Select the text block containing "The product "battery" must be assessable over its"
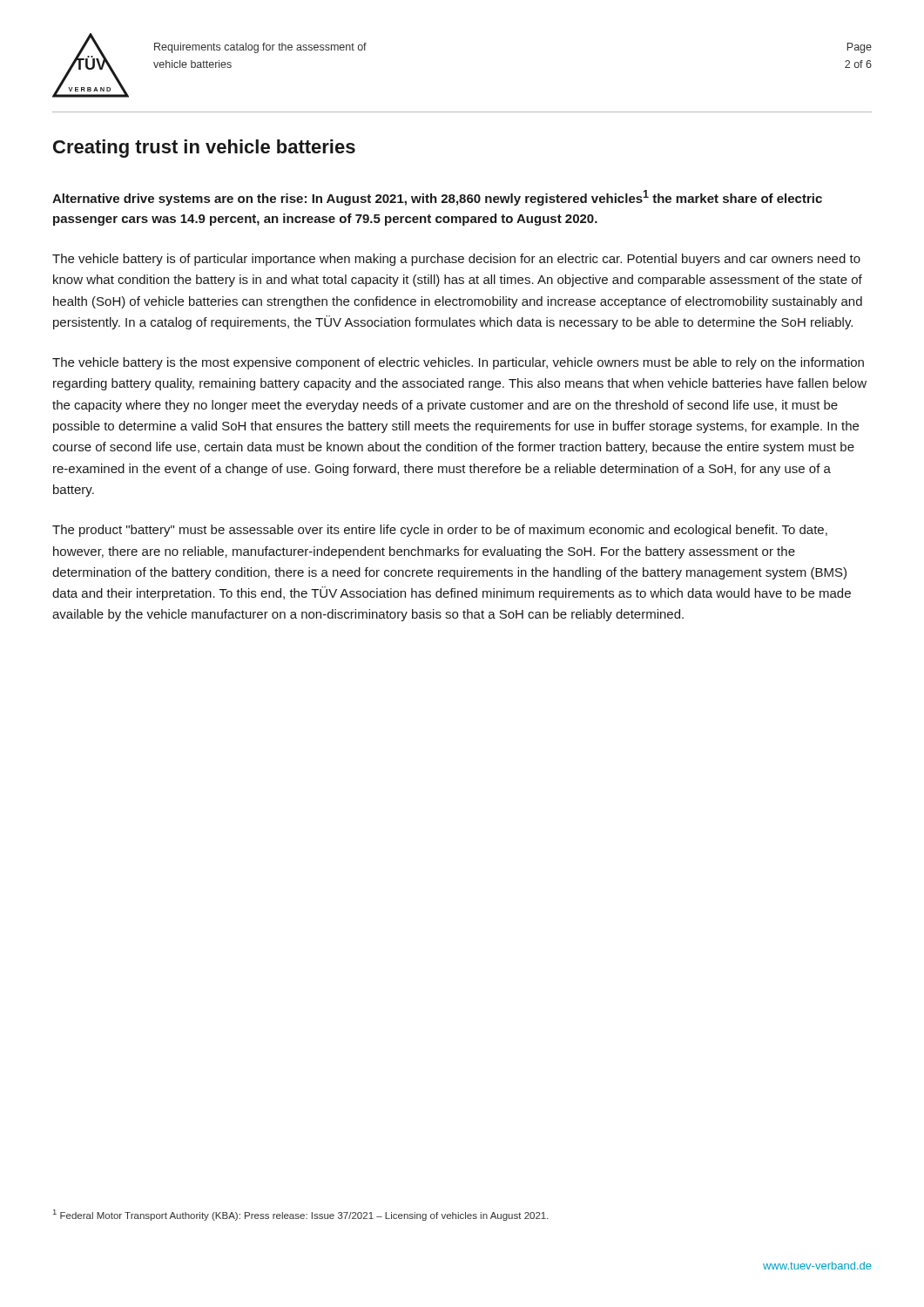This screenshot has width=924, height=1307. pyautogui.click(x=452, y=572)
